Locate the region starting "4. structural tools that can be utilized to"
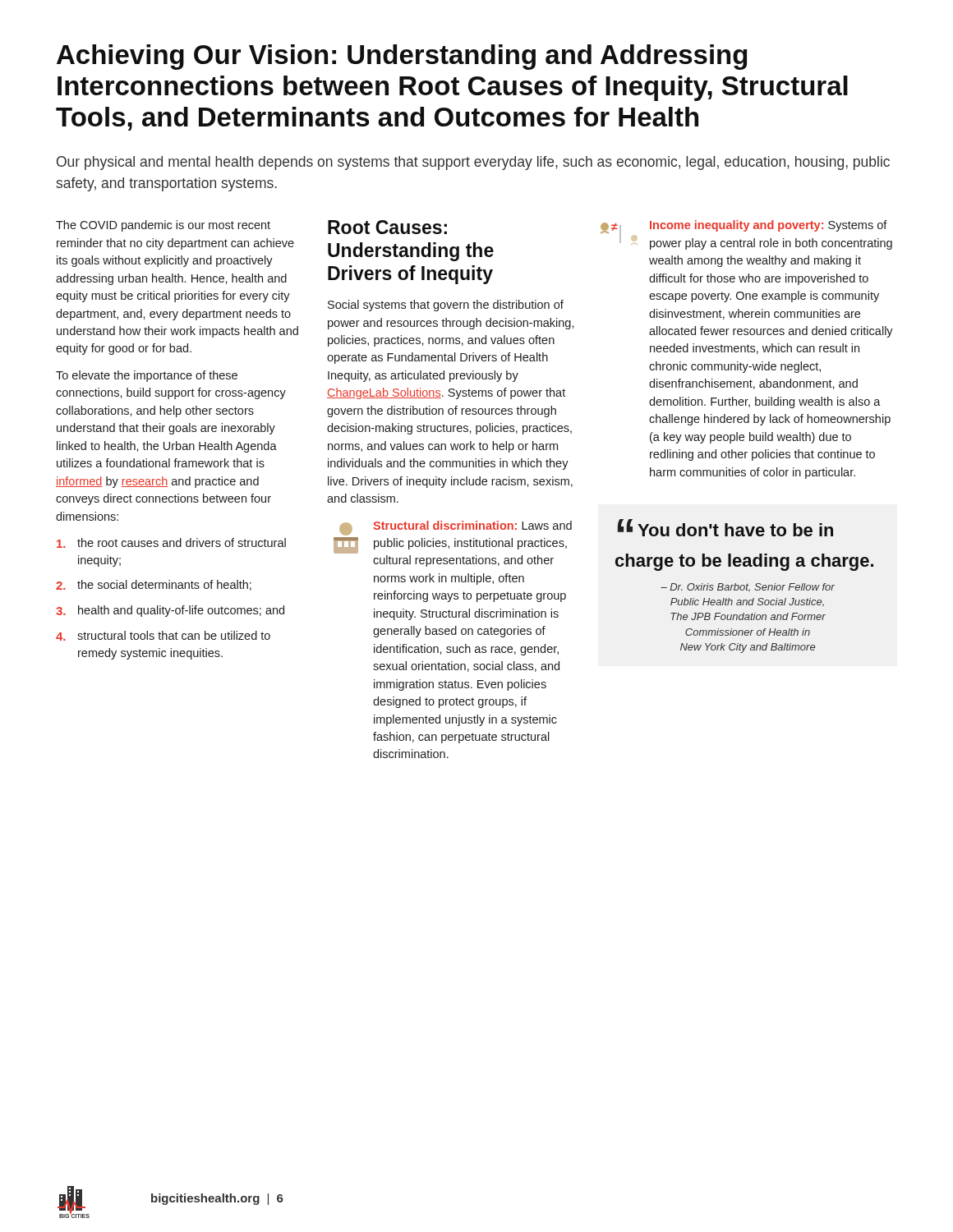 click(180, 644)
